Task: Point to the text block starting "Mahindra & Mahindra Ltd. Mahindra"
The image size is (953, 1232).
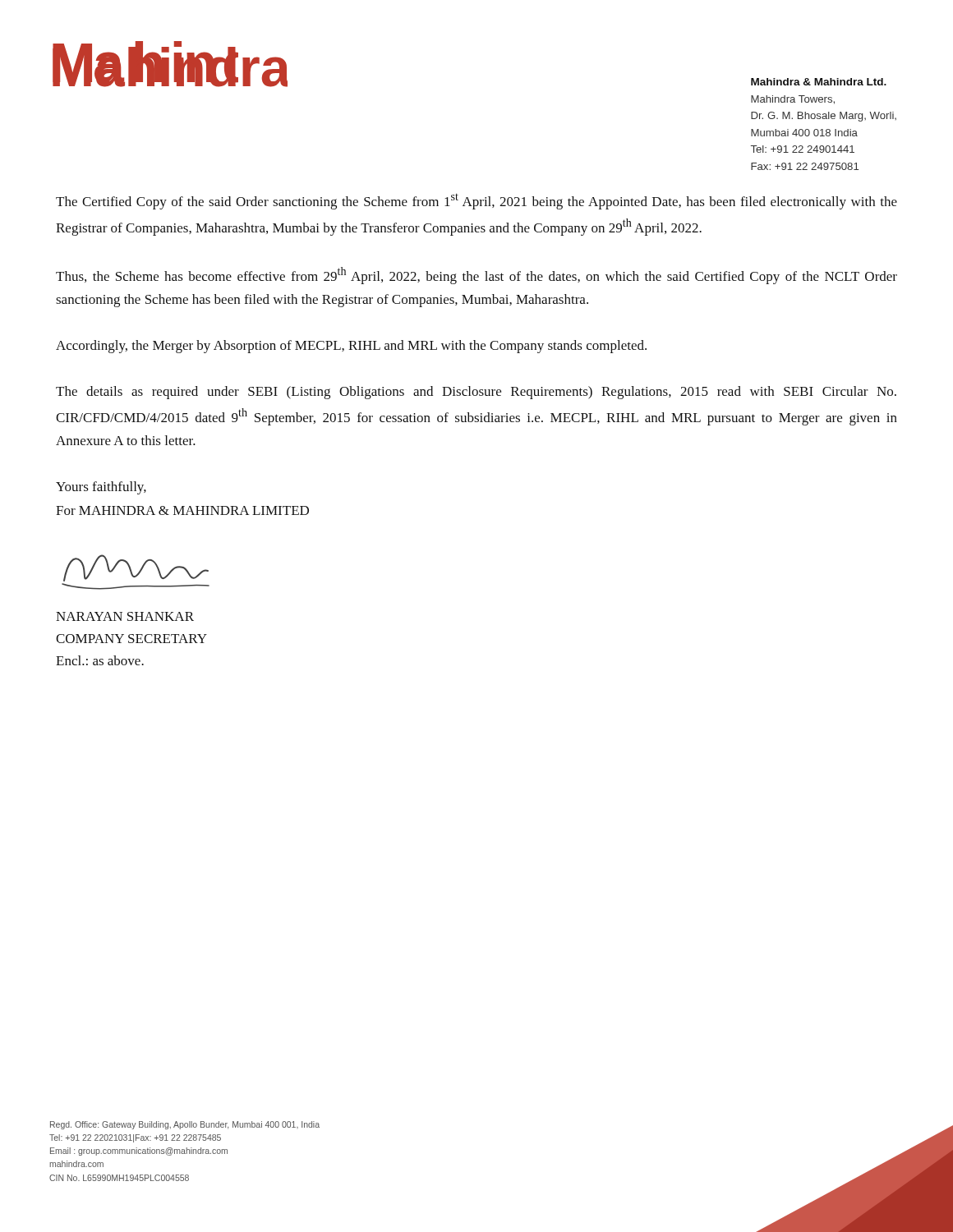Action: point(824,123)
